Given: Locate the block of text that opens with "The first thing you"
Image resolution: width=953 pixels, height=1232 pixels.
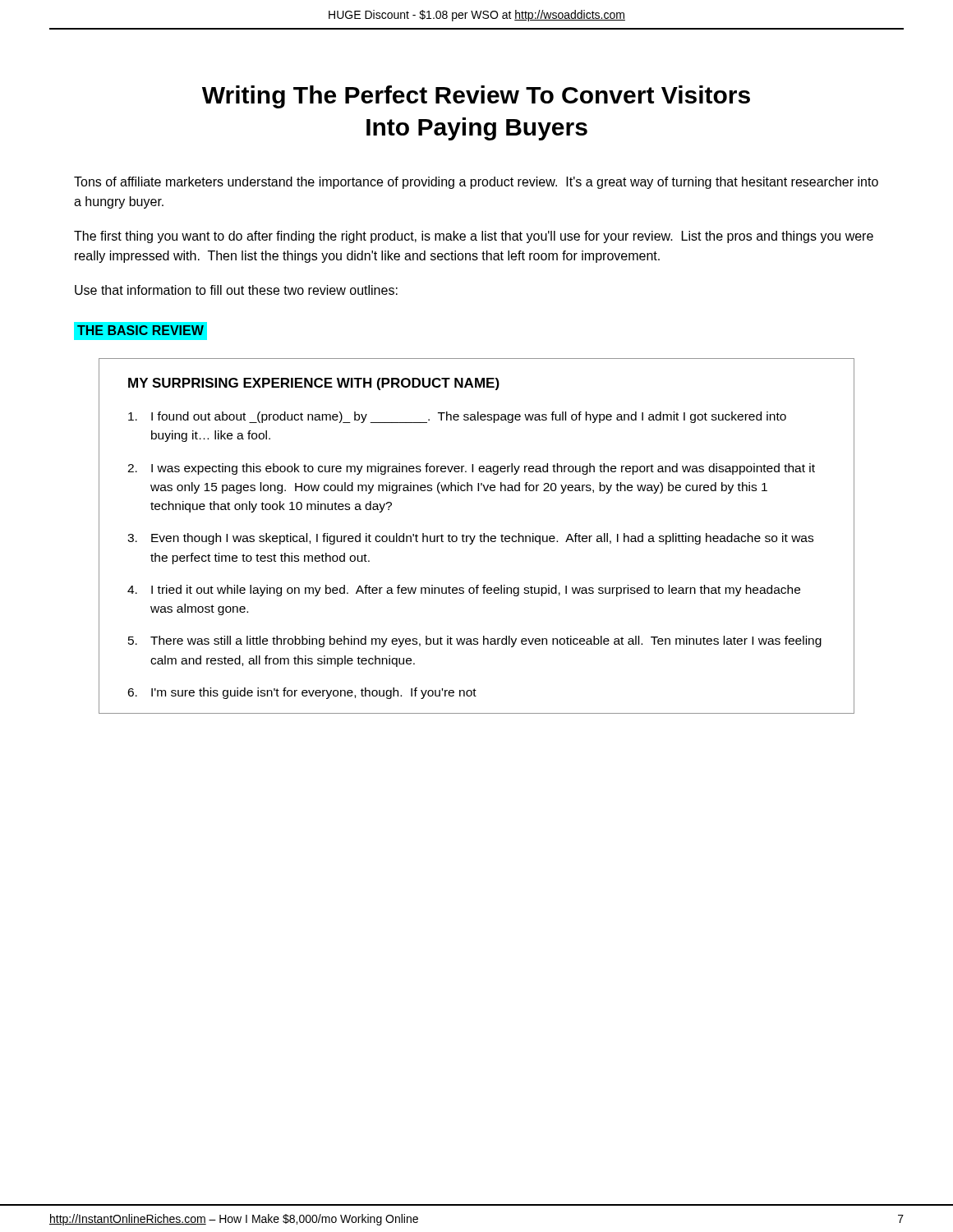Looking at the screenshot, I should 474,246.
